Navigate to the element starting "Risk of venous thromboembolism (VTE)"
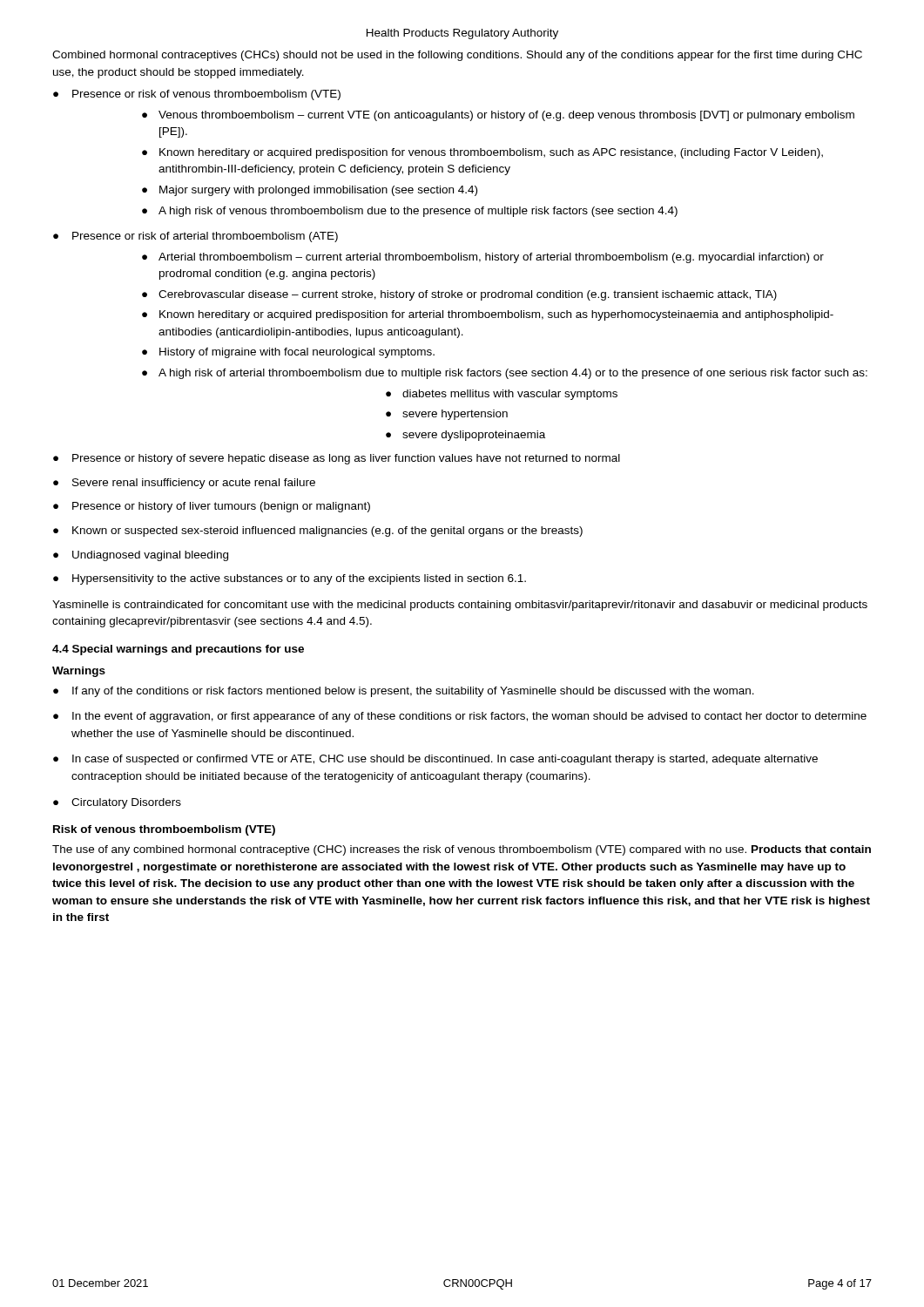 click(x=164, y=829)
